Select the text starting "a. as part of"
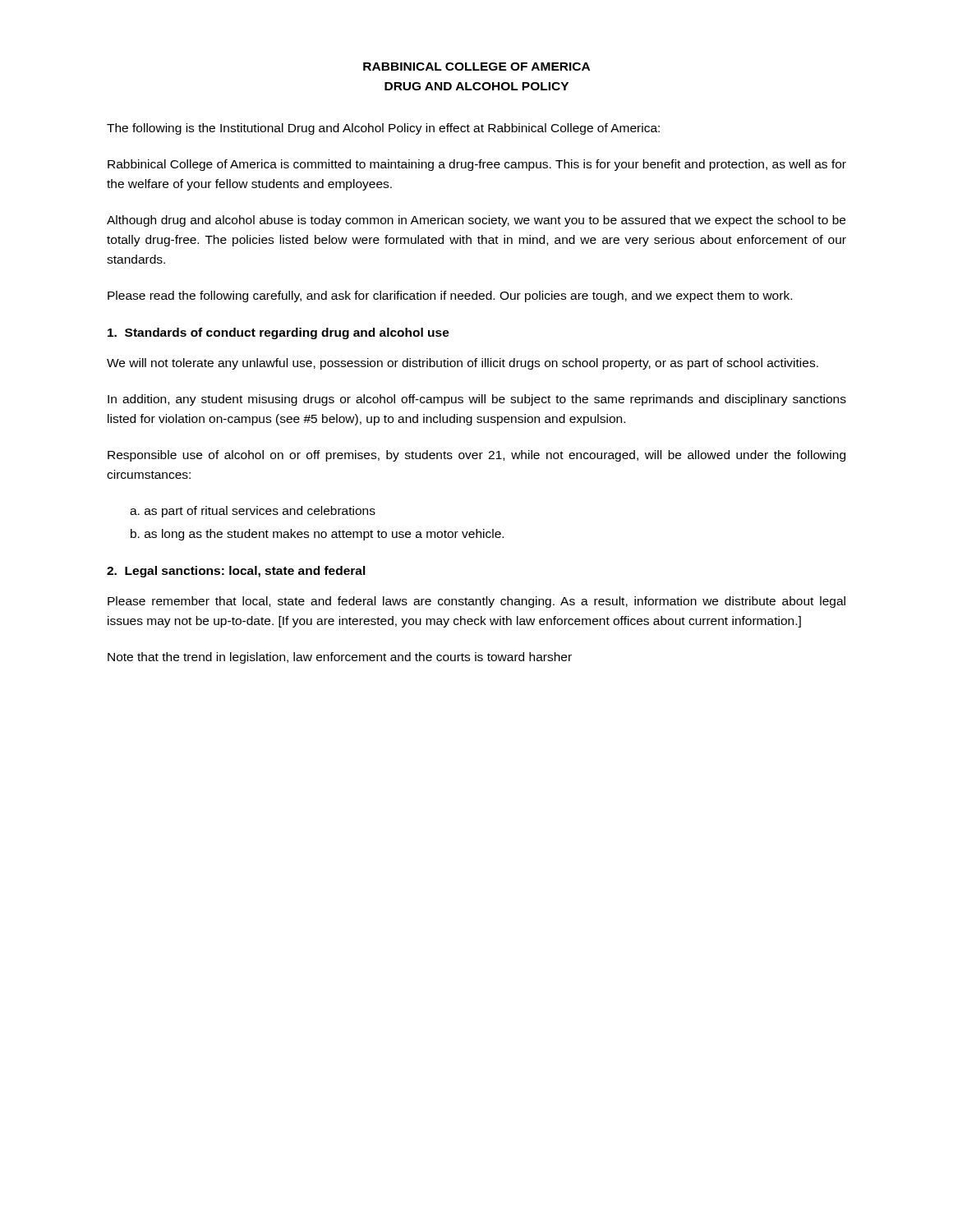This screenshot has height=1232, width=953. [x=253, y=511]
